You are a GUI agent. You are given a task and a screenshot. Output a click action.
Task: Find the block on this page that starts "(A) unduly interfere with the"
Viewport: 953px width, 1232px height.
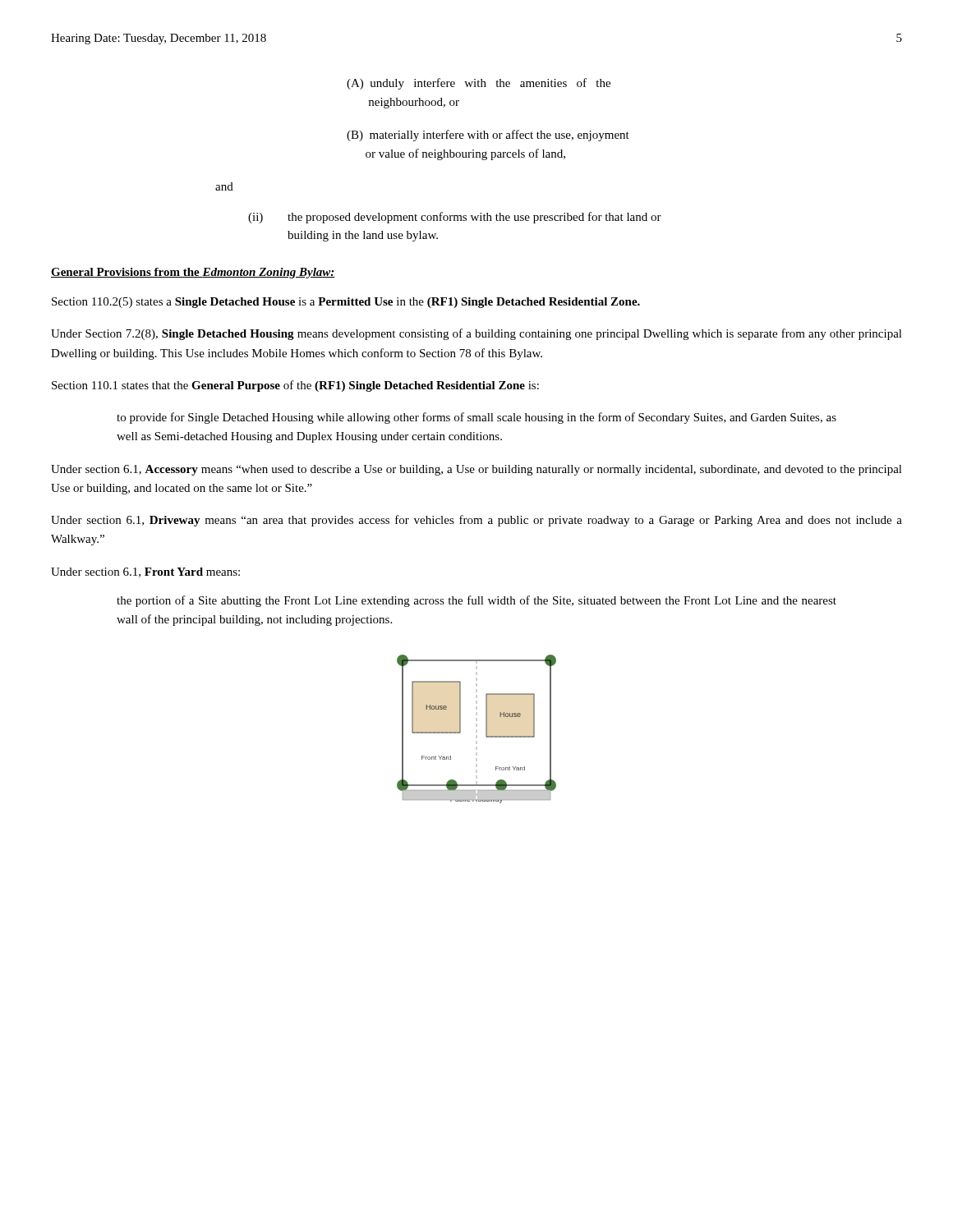point(479,92)
